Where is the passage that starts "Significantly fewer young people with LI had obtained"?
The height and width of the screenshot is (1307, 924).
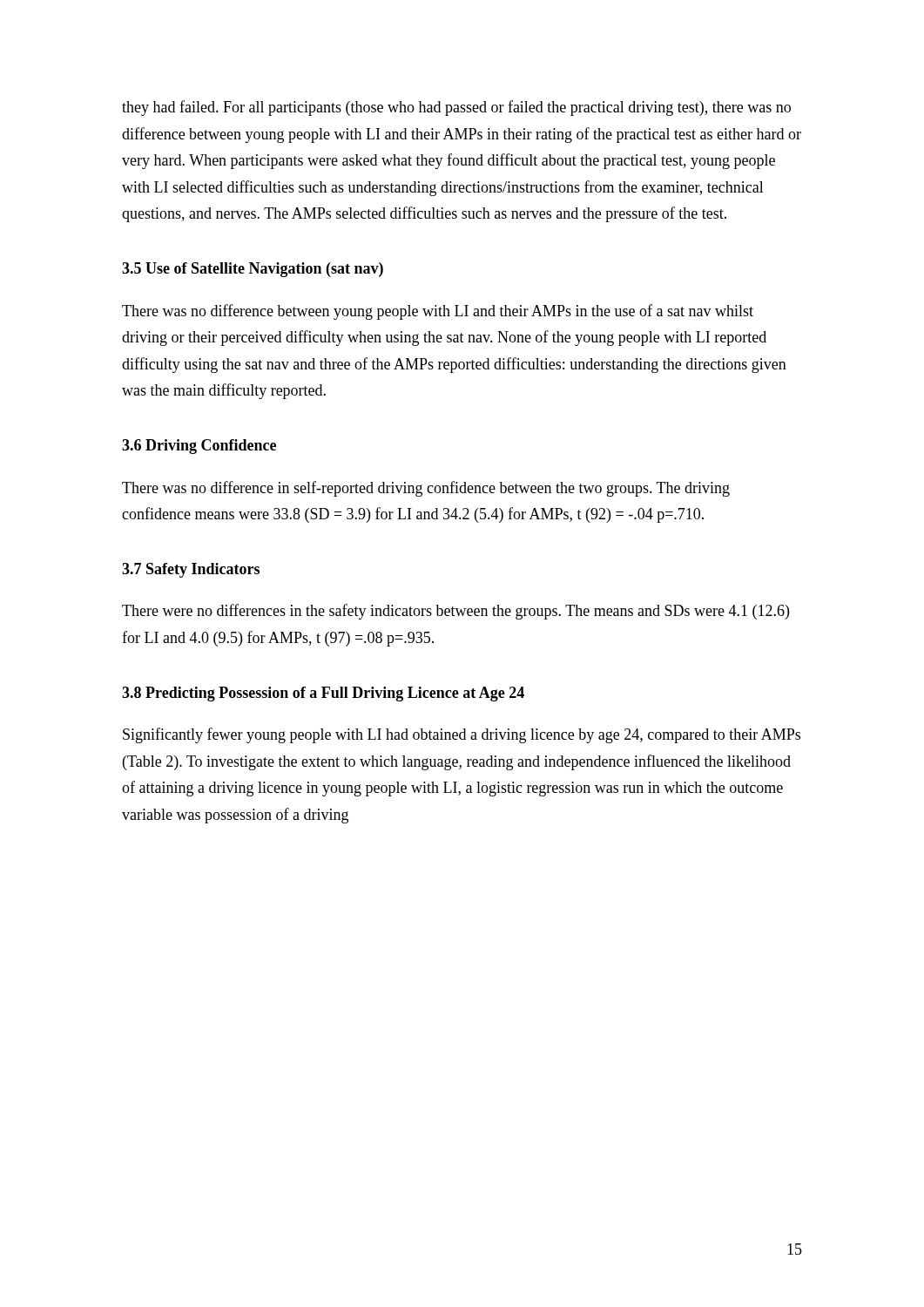point(462,775)
